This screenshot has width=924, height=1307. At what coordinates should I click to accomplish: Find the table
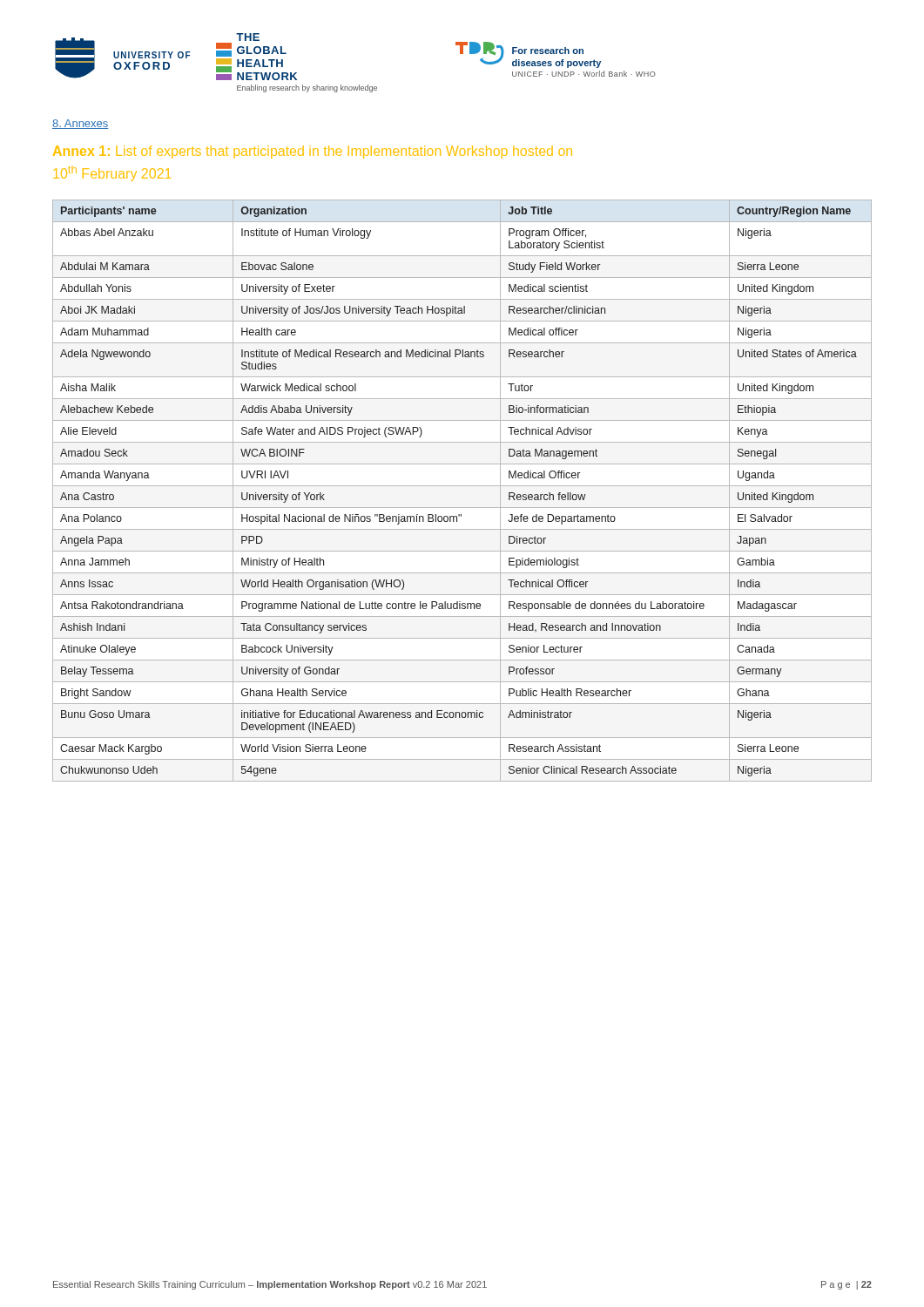coord(462,491)
